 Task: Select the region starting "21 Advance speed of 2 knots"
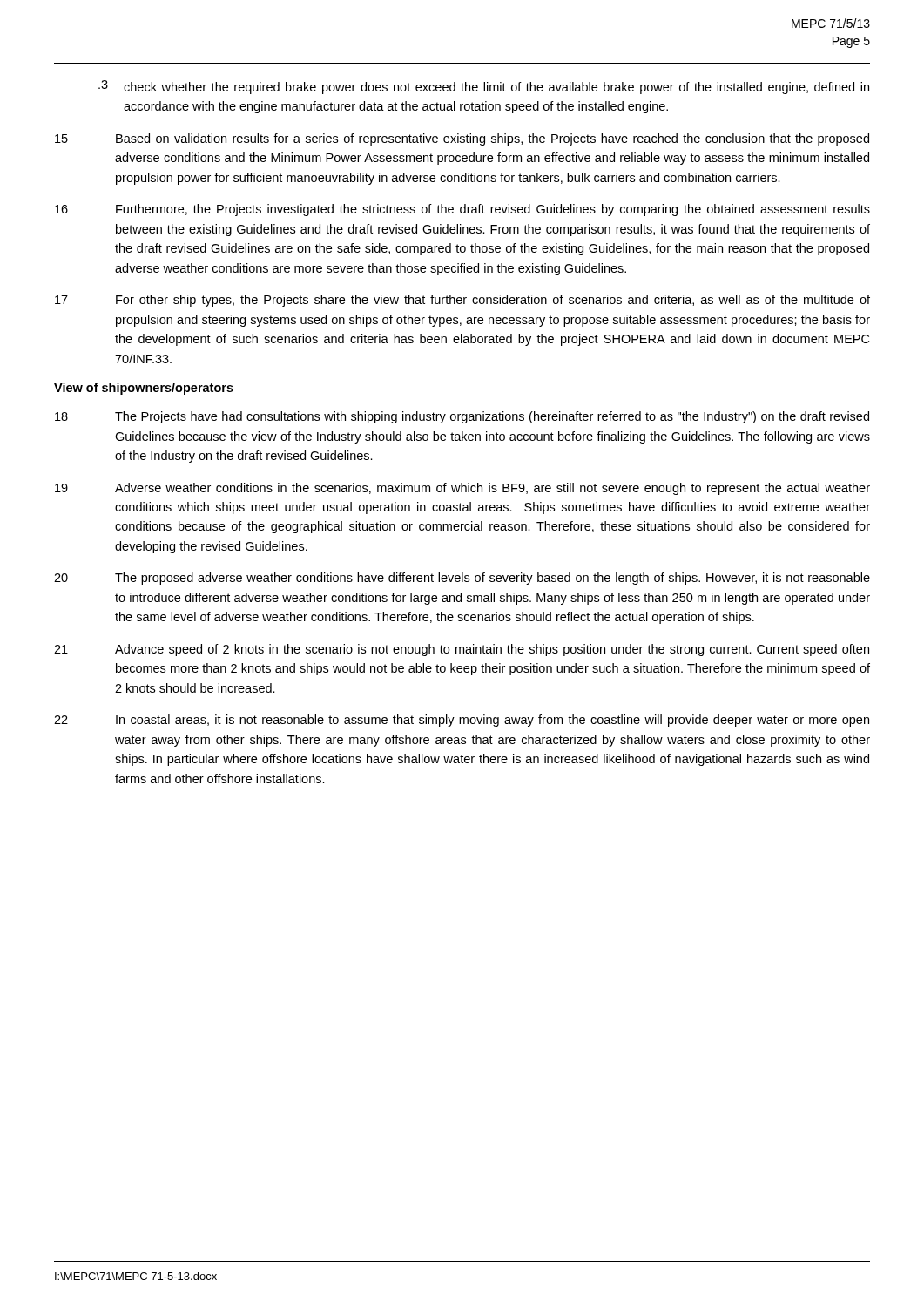(x=462, y=669)
